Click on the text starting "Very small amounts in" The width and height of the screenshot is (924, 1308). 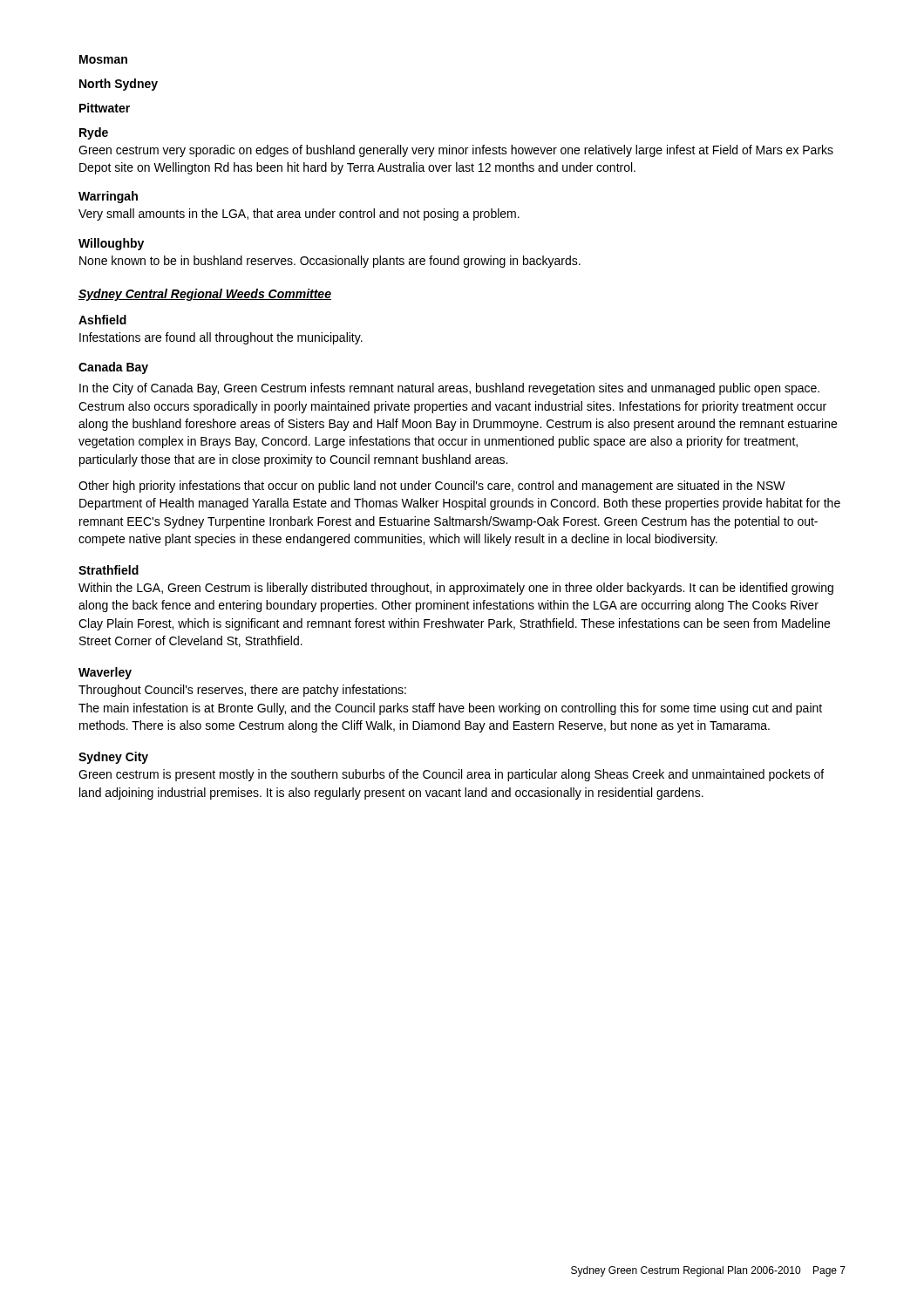pos(299,213)
